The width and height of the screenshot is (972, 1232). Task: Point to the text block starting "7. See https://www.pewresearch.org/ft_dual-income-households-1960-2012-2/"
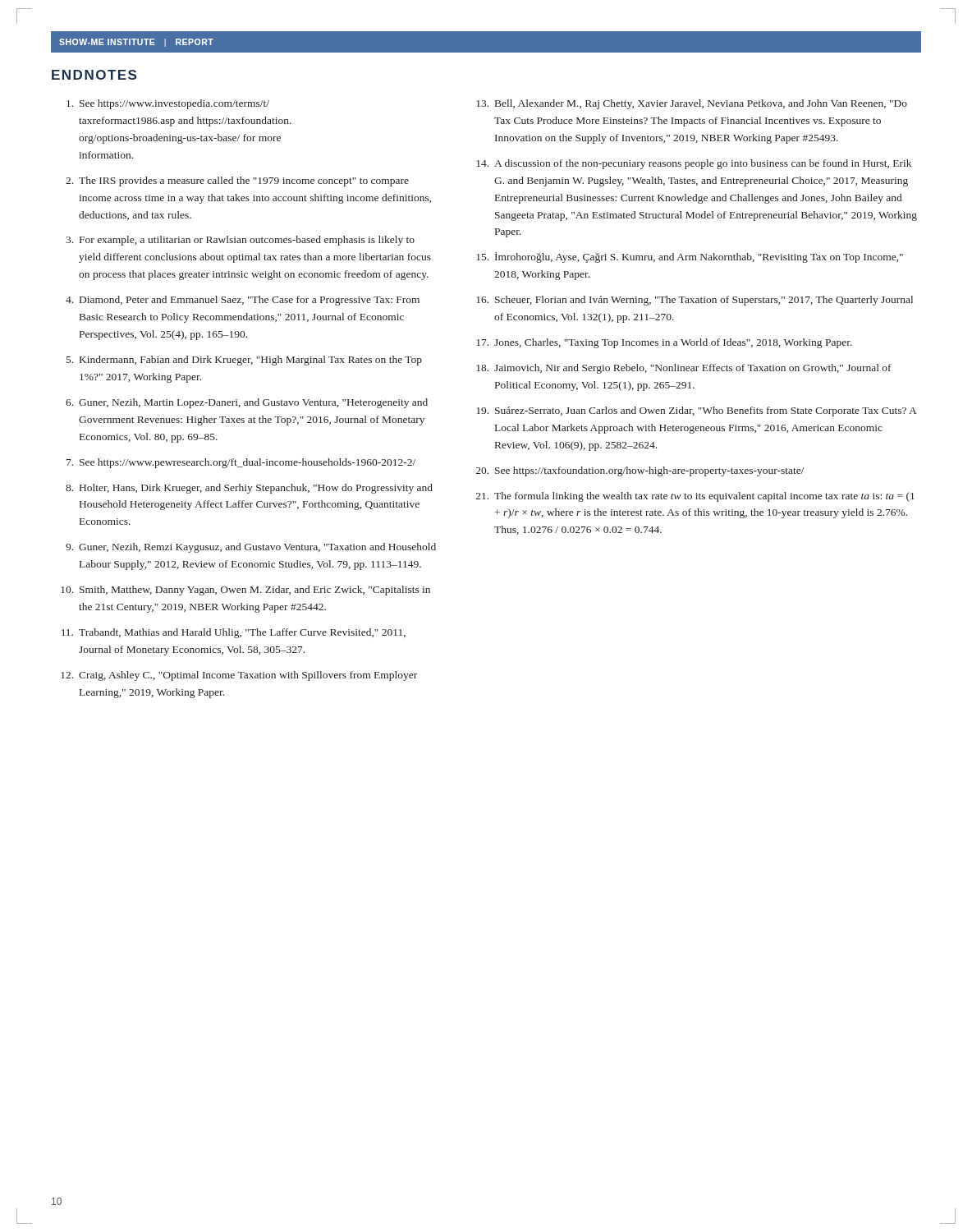point(244,462)
